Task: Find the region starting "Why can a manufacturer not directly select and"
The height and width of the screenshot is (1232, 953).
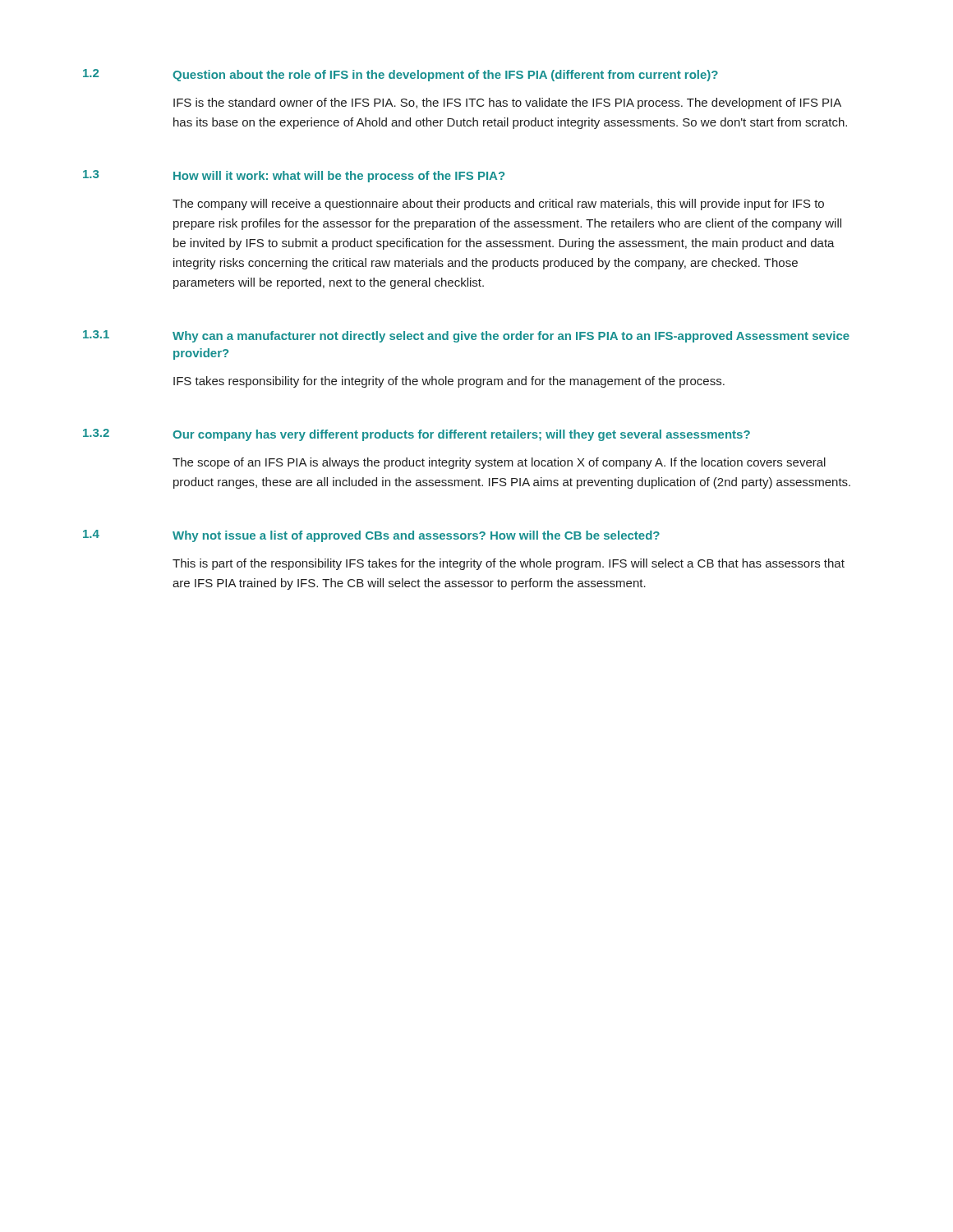Action: [511, 344]
